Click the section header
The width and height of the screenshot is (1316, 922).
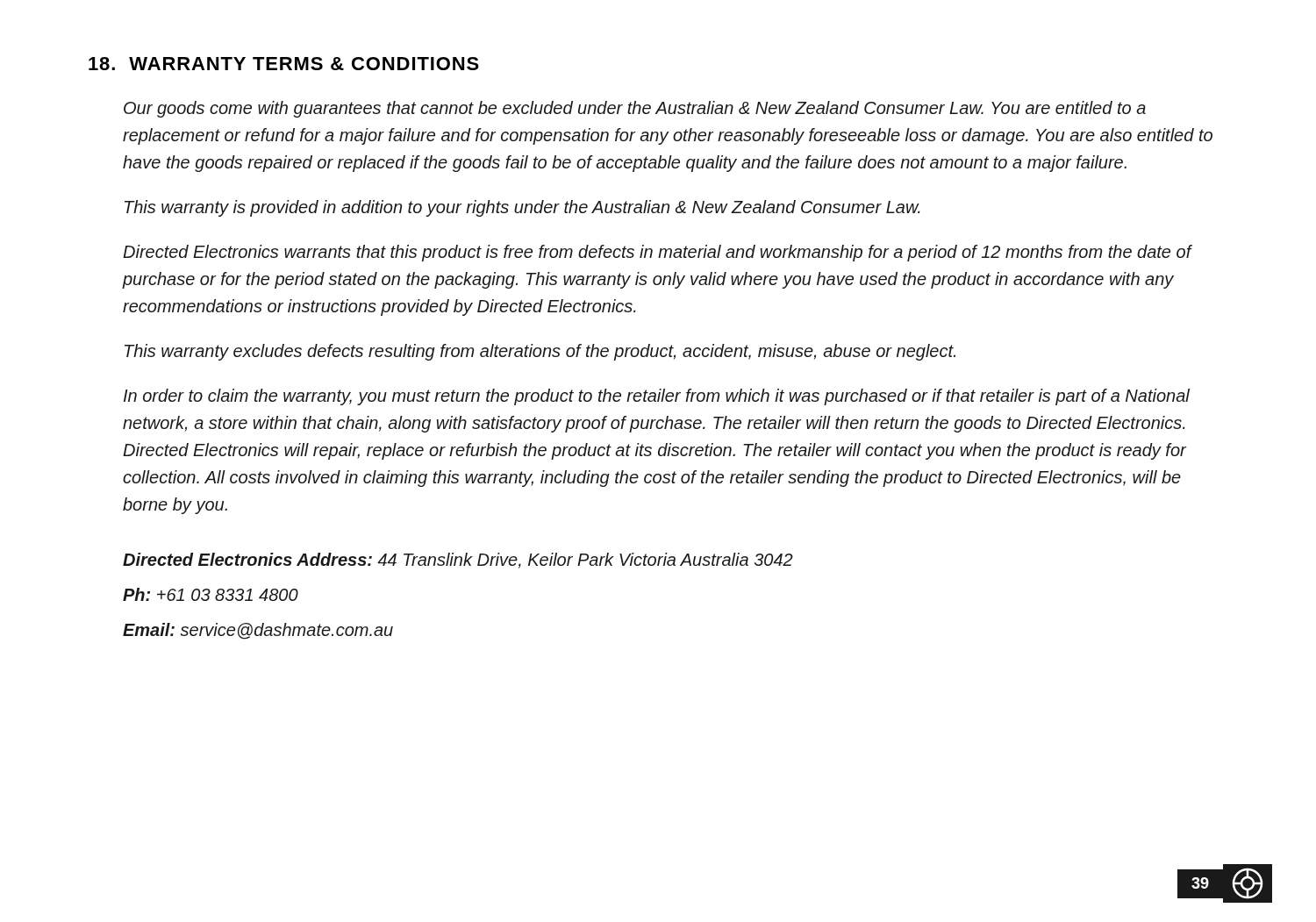coord(284,64)
